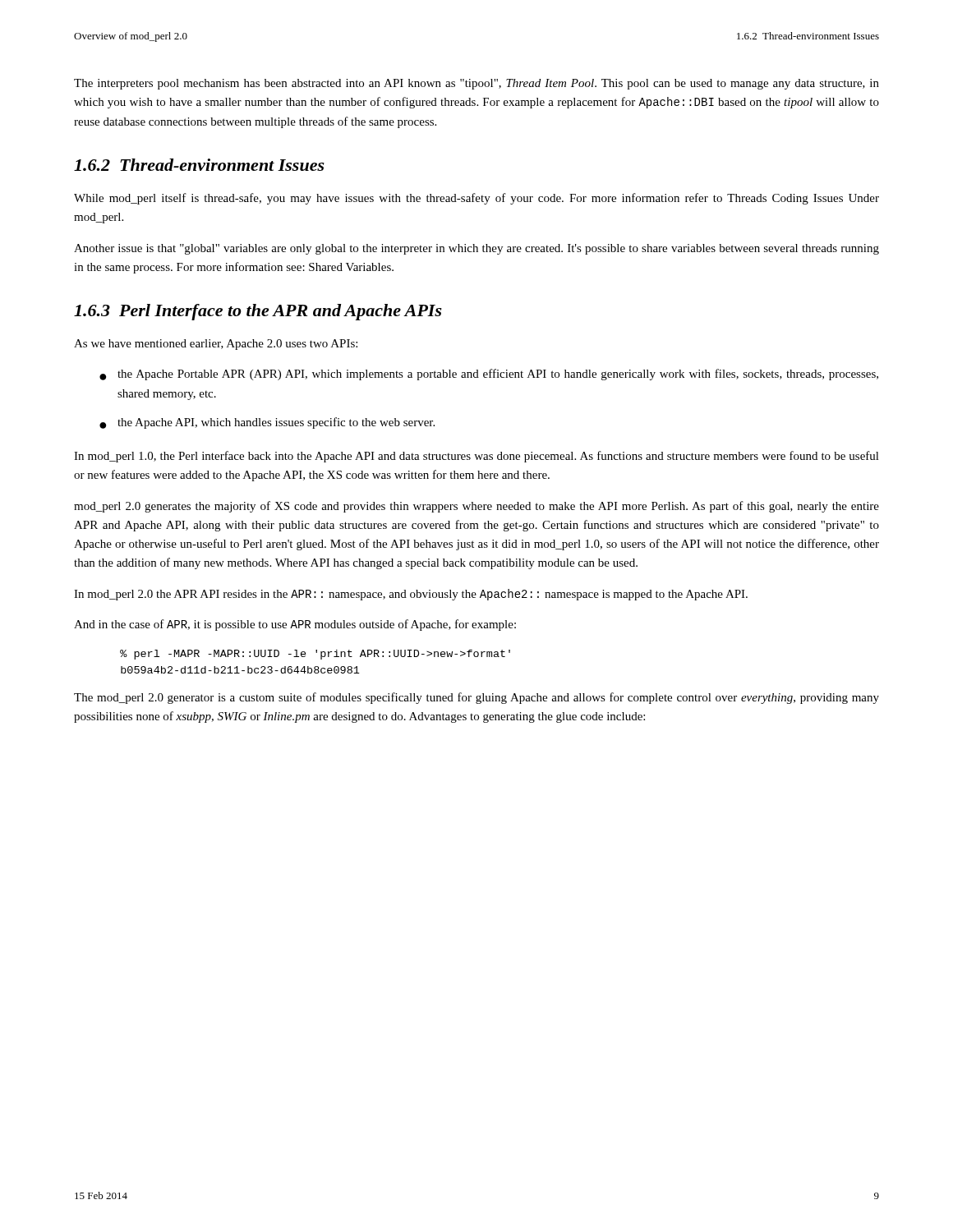953x1232 pixels.
Task: Click on the element starting "And in the case of APR,"
Action: pyautogui.click(x=295, y=625)
